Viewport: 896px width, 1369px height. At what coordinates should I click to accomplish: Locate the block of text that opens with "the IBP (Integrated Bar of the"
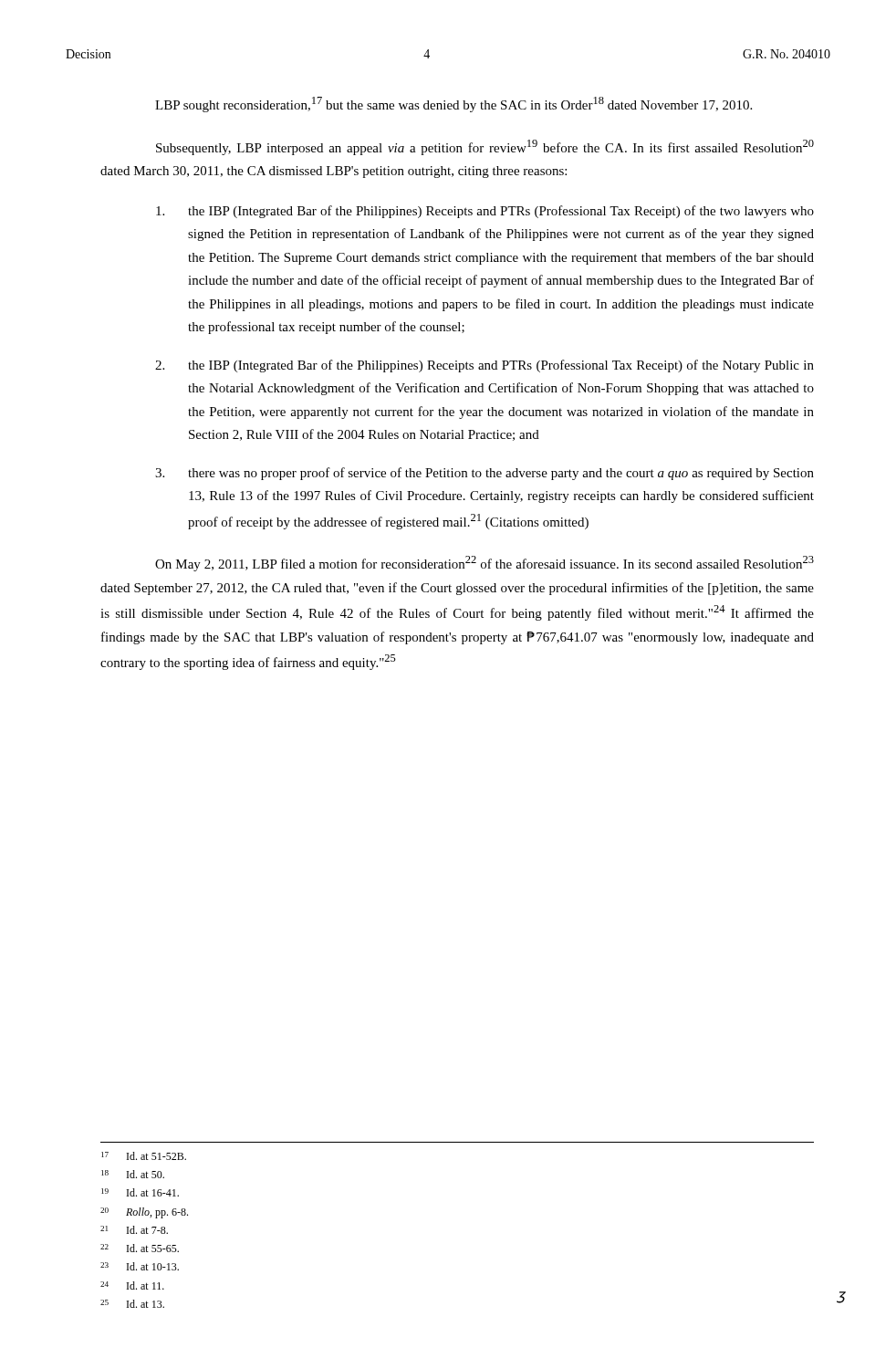point(485,269)
